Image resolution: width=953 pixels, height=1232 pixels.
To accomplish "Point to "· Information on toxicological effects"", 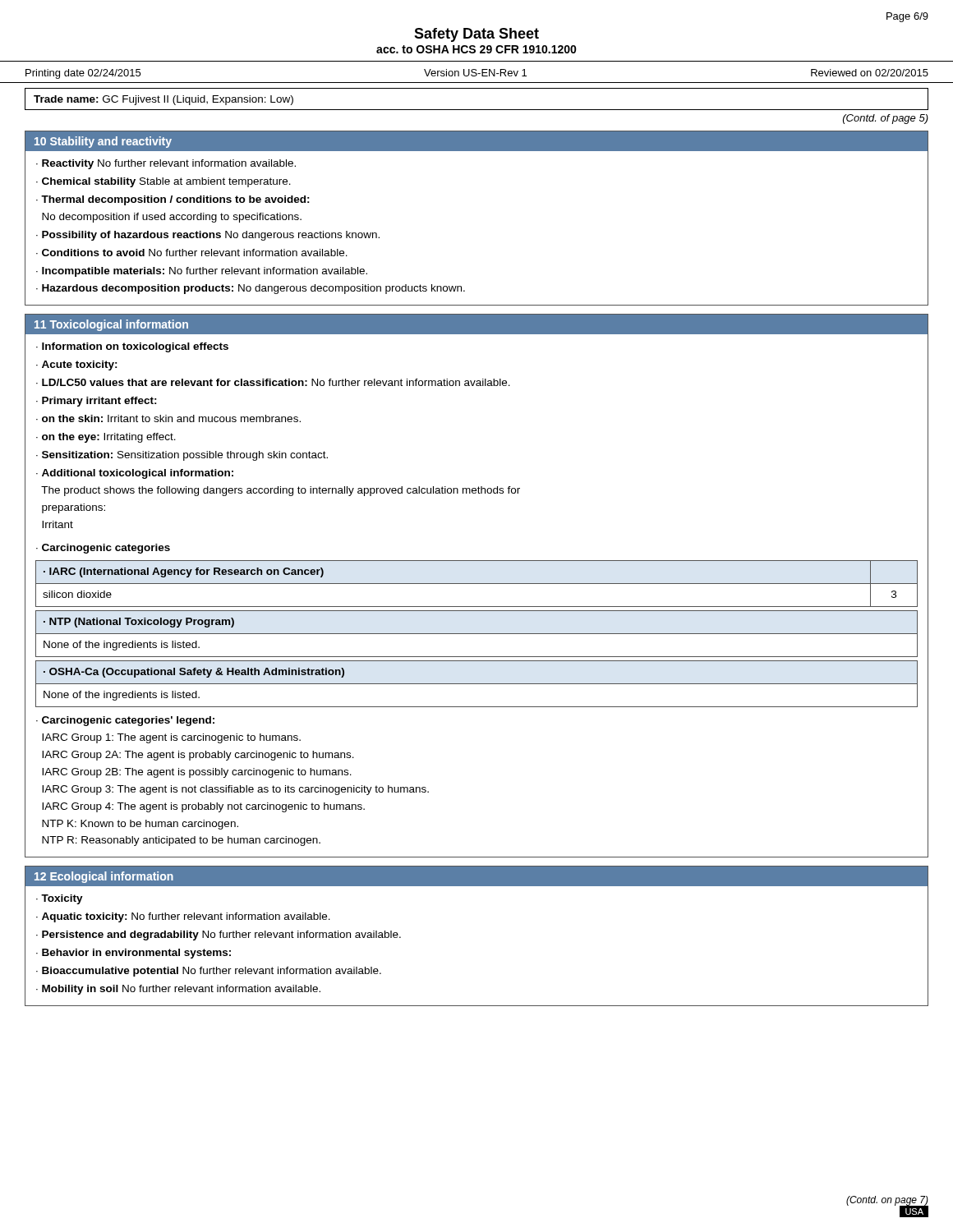I will point(132,346).
